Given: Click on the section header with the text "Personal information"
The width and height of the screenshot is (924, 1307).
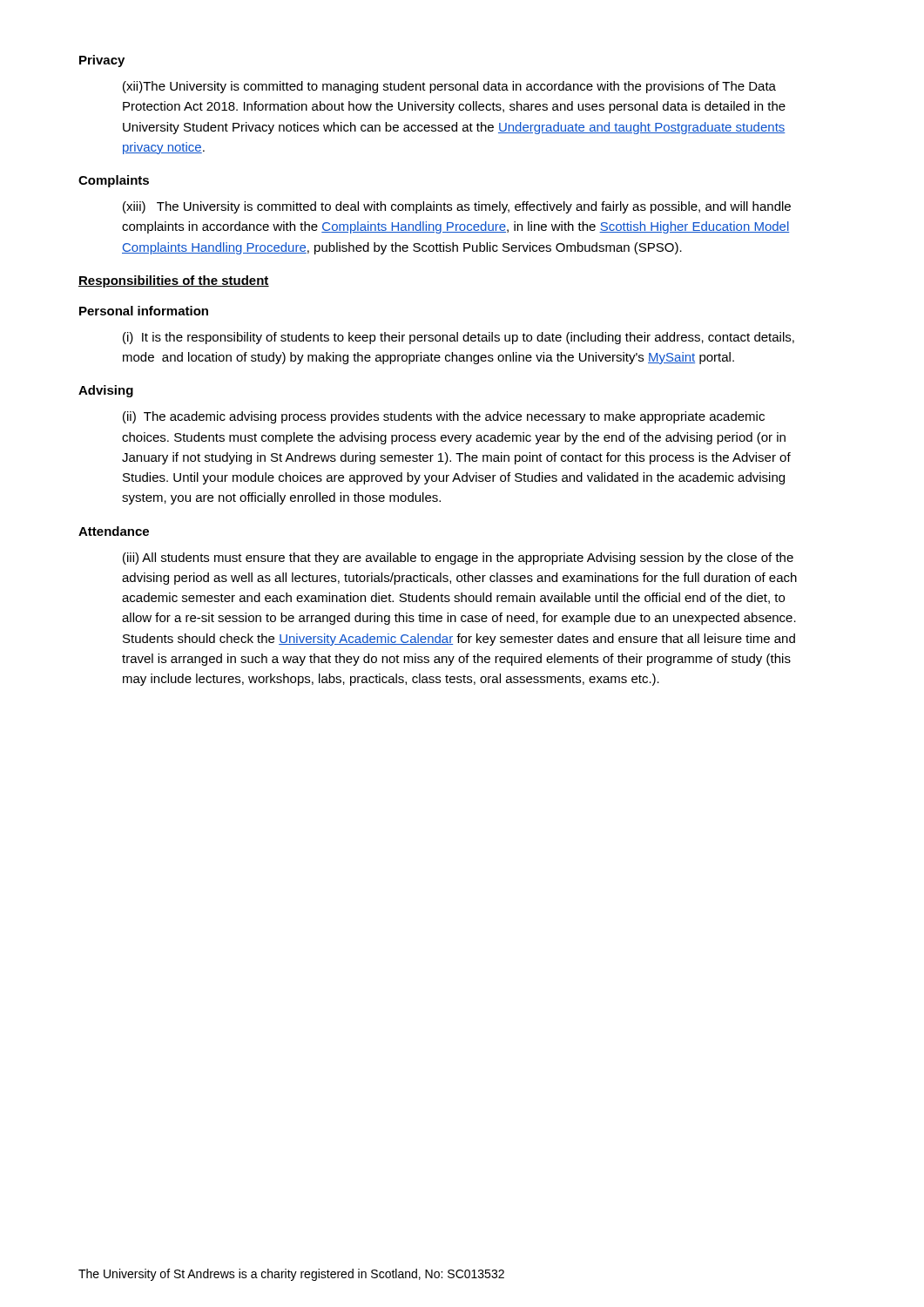Looking at the screenshot, I should click(x=144, y=311).
